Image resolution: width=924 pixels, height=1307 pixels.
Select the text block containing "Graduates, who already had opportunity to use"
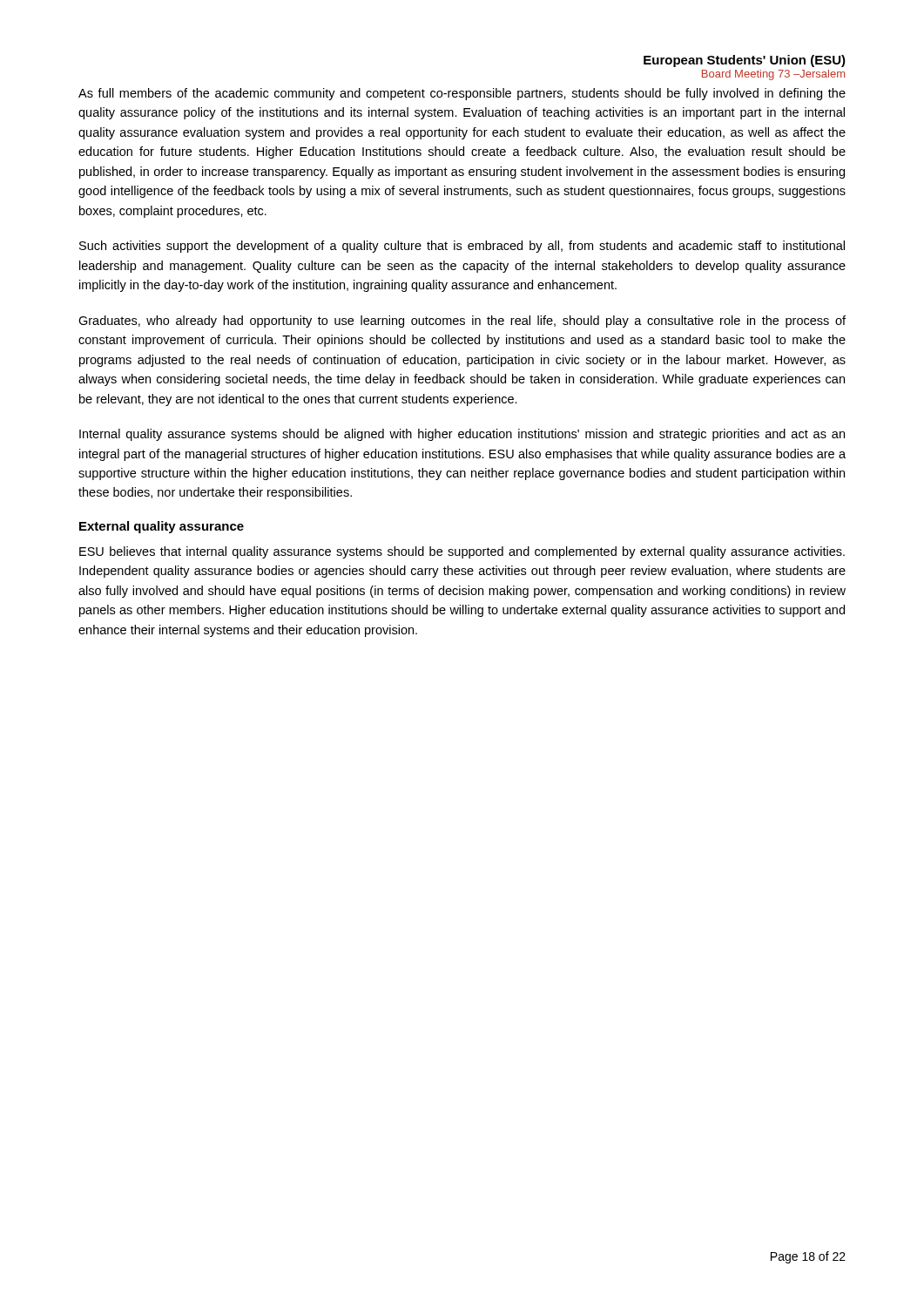point(462,360)
